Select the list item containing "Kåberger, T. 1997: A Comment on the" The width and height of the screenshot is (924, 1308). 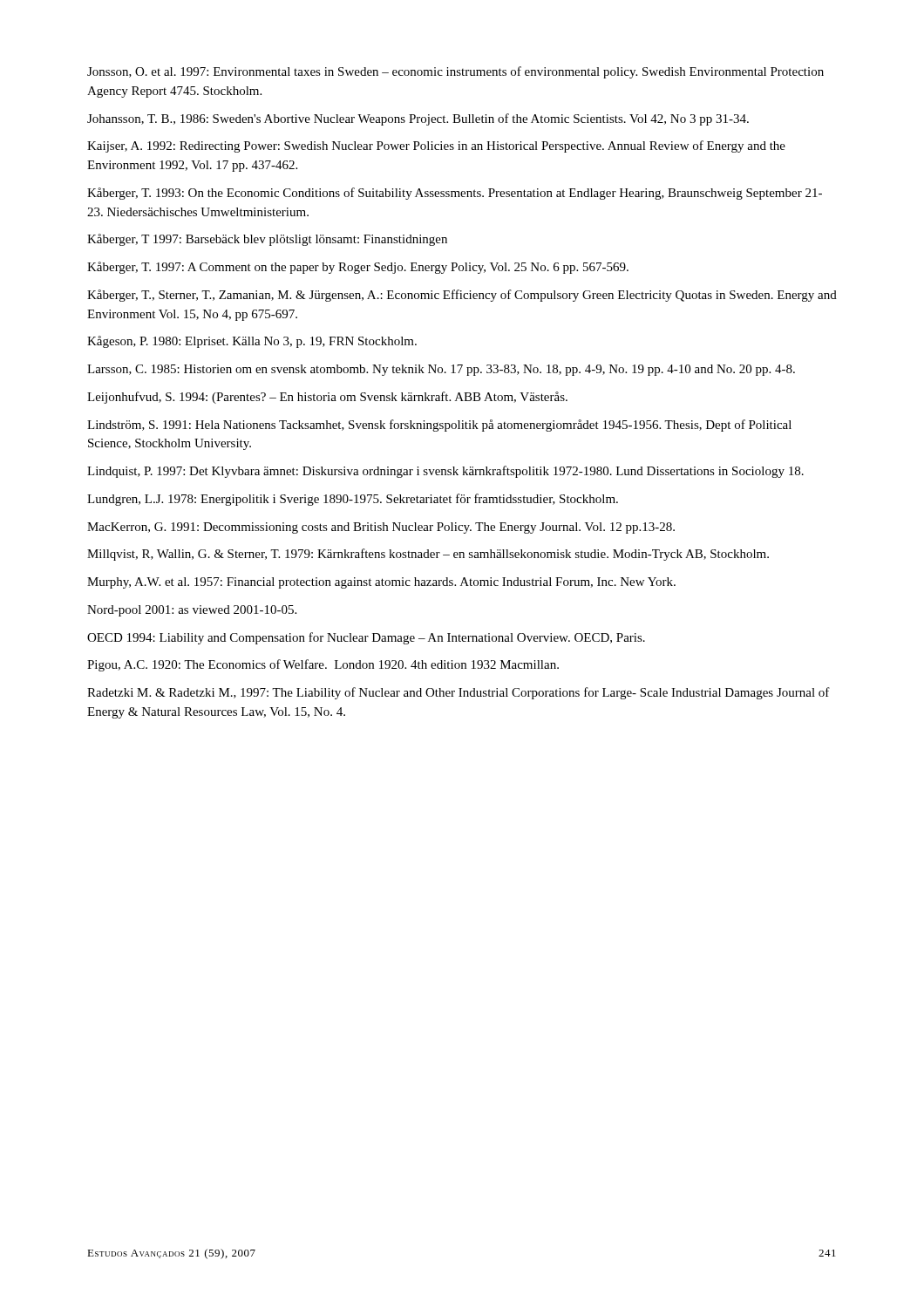tap(358, 267)
